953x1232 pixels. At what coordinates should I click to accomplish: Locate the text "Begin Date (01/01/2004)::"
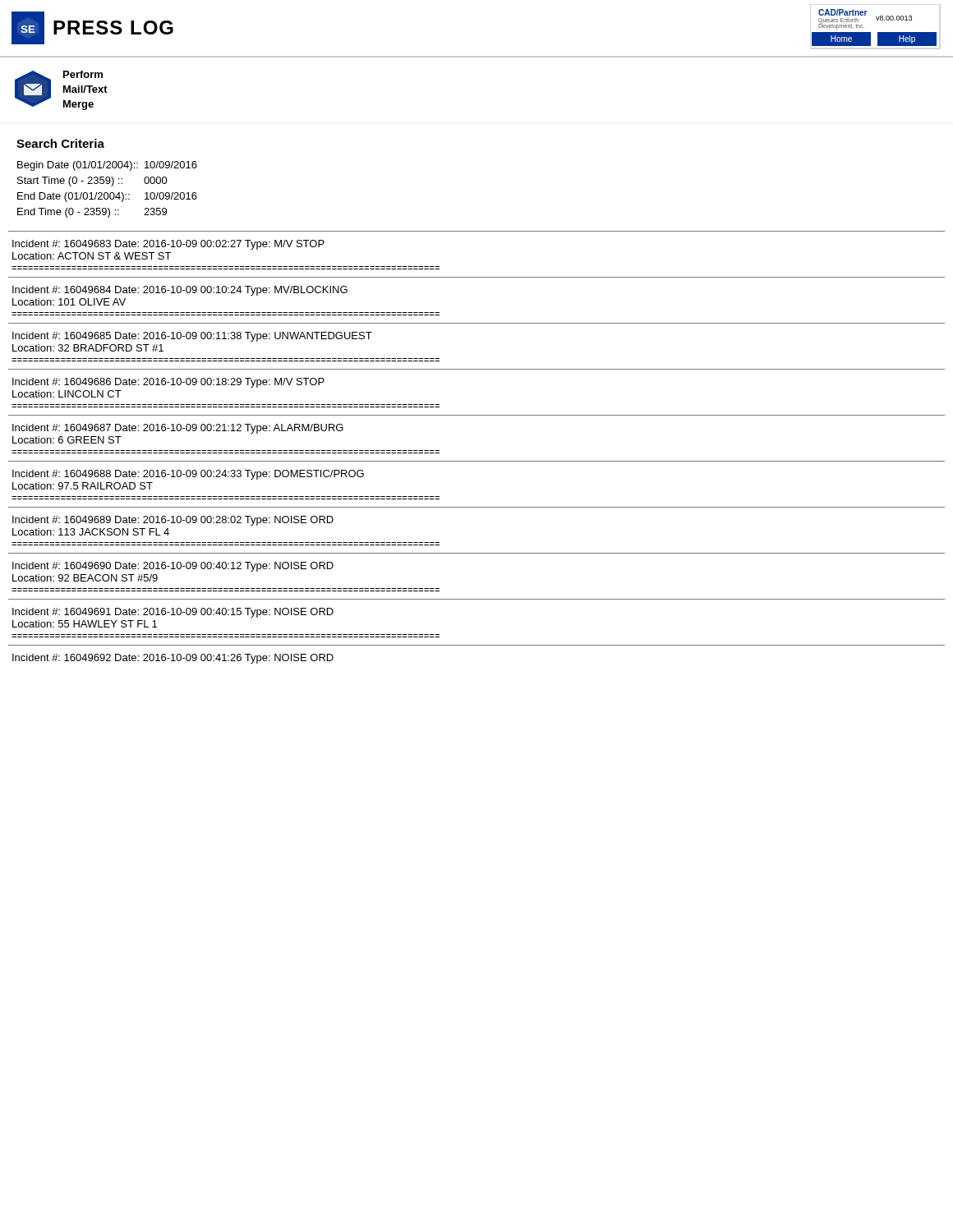pyautogui.click(x=78, y=164)
